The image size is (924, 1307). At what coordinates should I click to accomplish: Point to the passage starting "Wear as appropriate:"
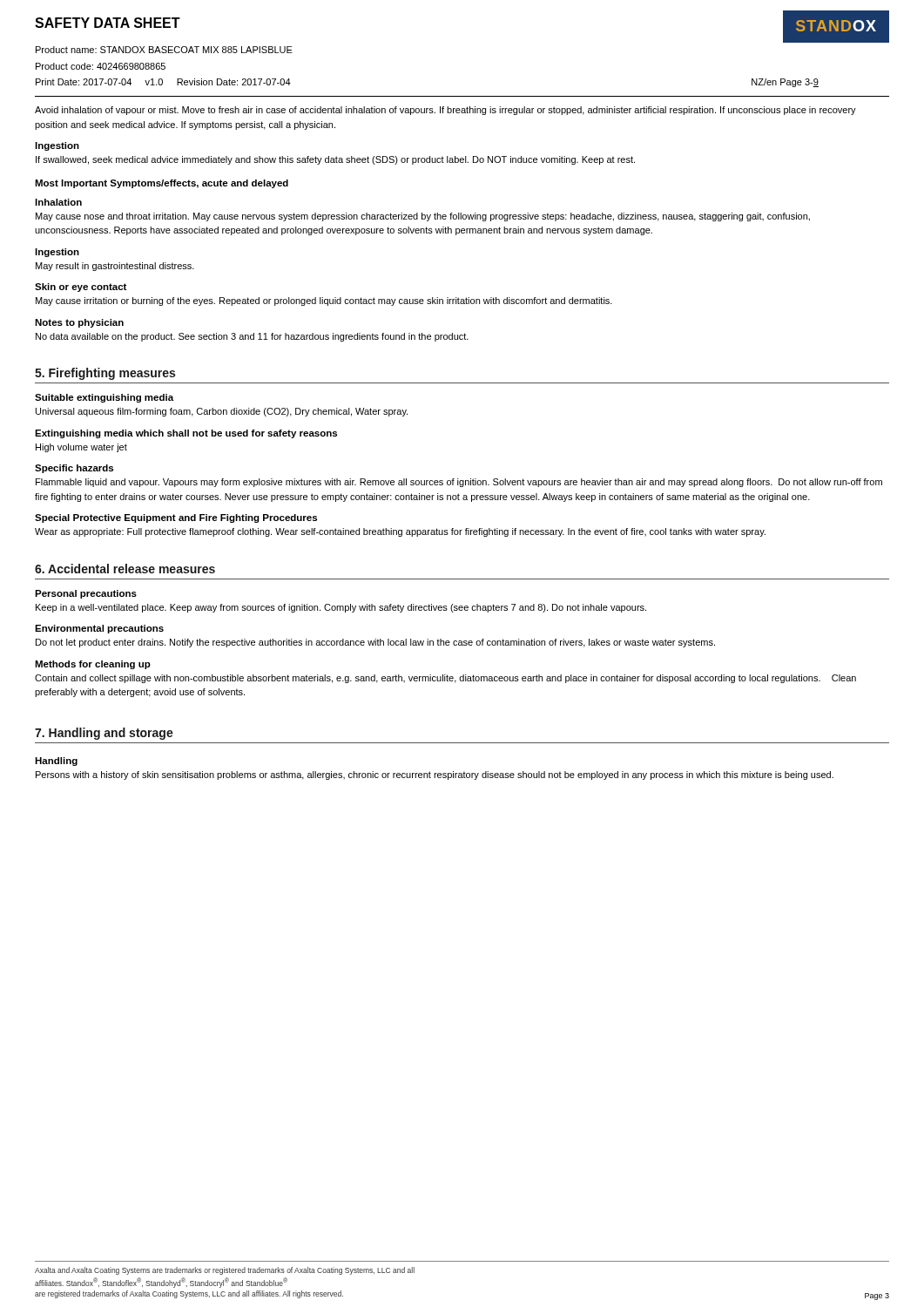point(401,532)
